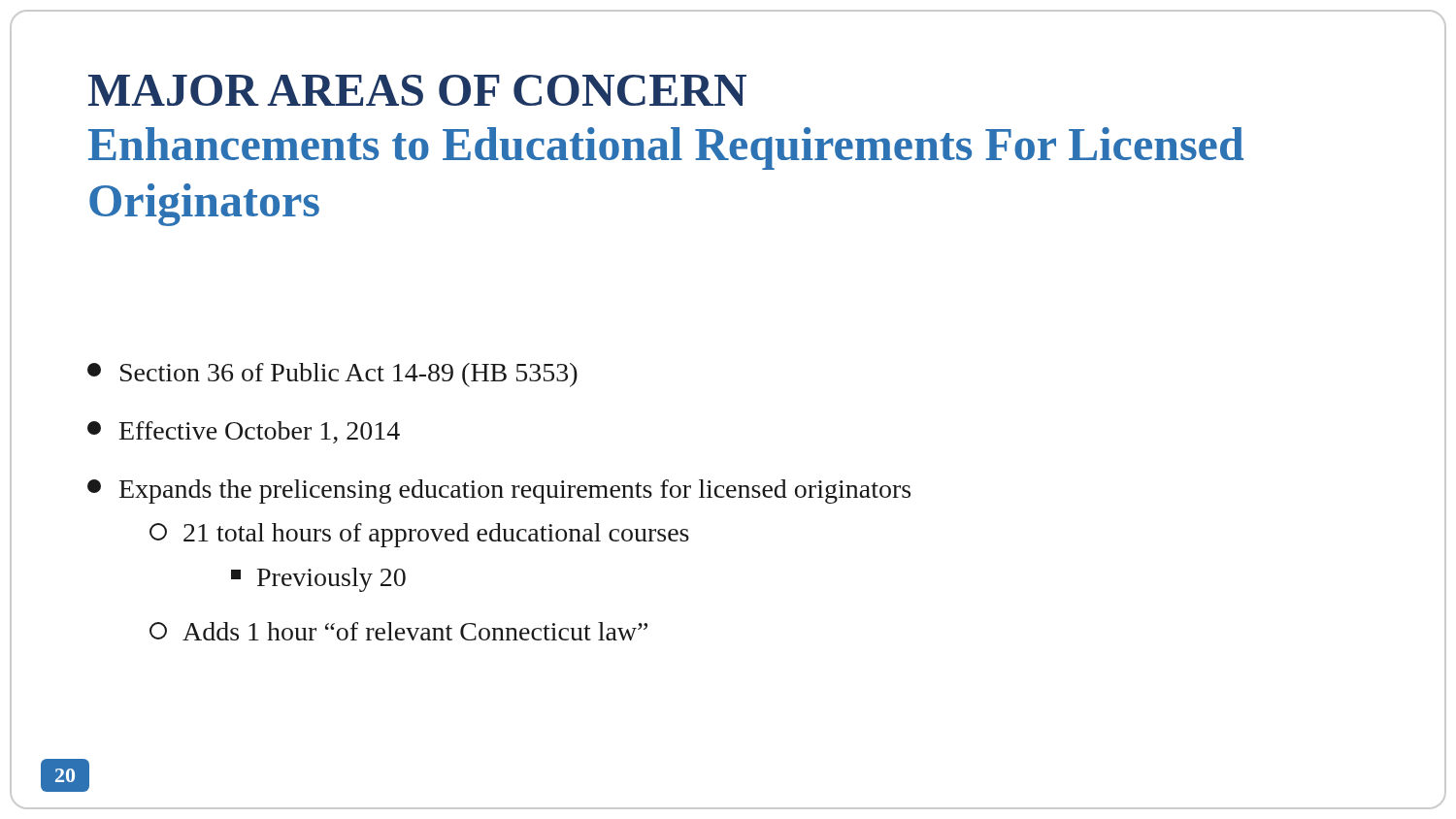Viewport: 1456px width, 819px height.
Task: Locate the text "Adds 1 hour “of relevant Connecticut law”"
Action: (x=399, y=632)
